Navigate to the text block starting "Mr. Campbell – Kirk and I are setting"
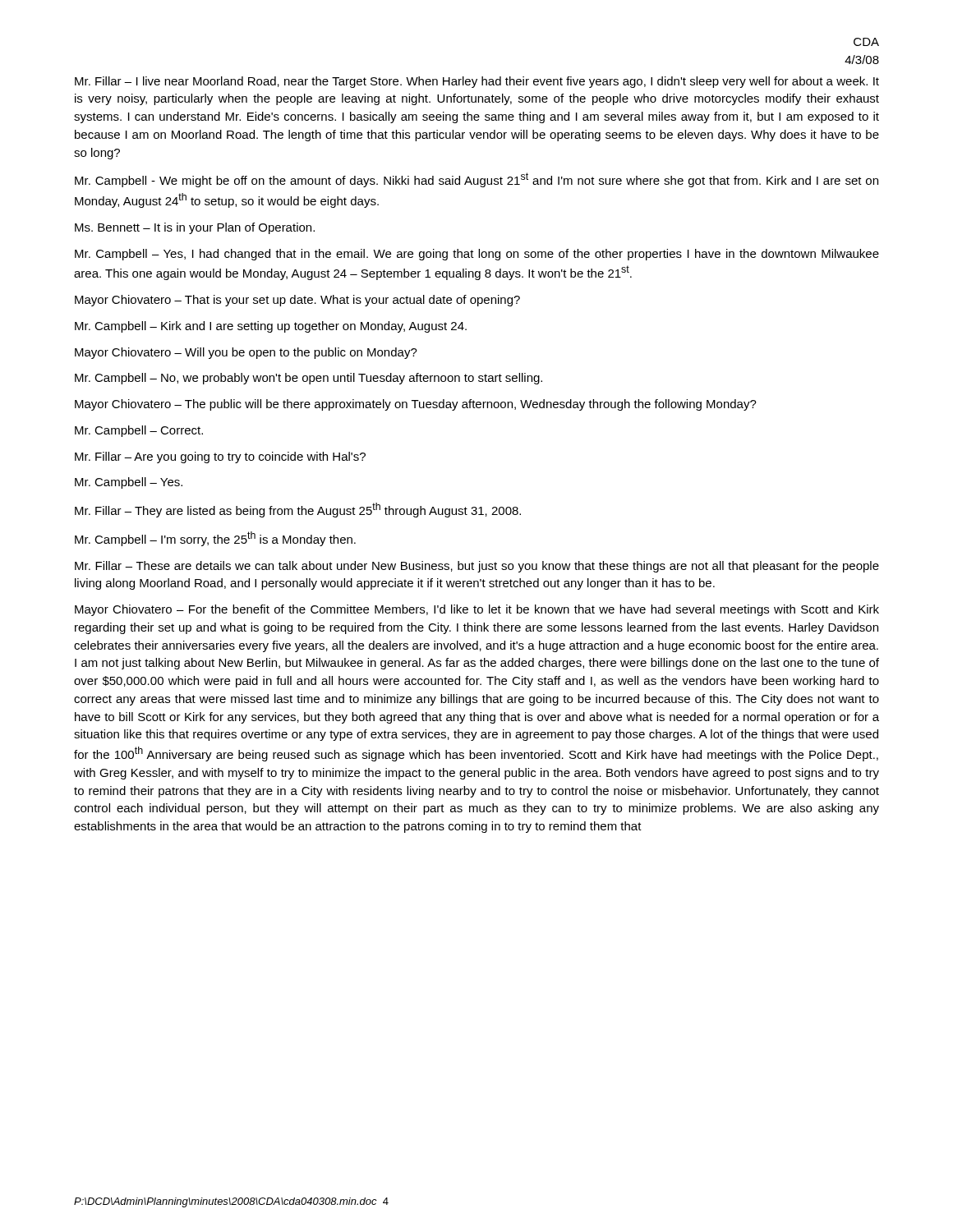The image size is (953, 1232). tap(271, 325)
